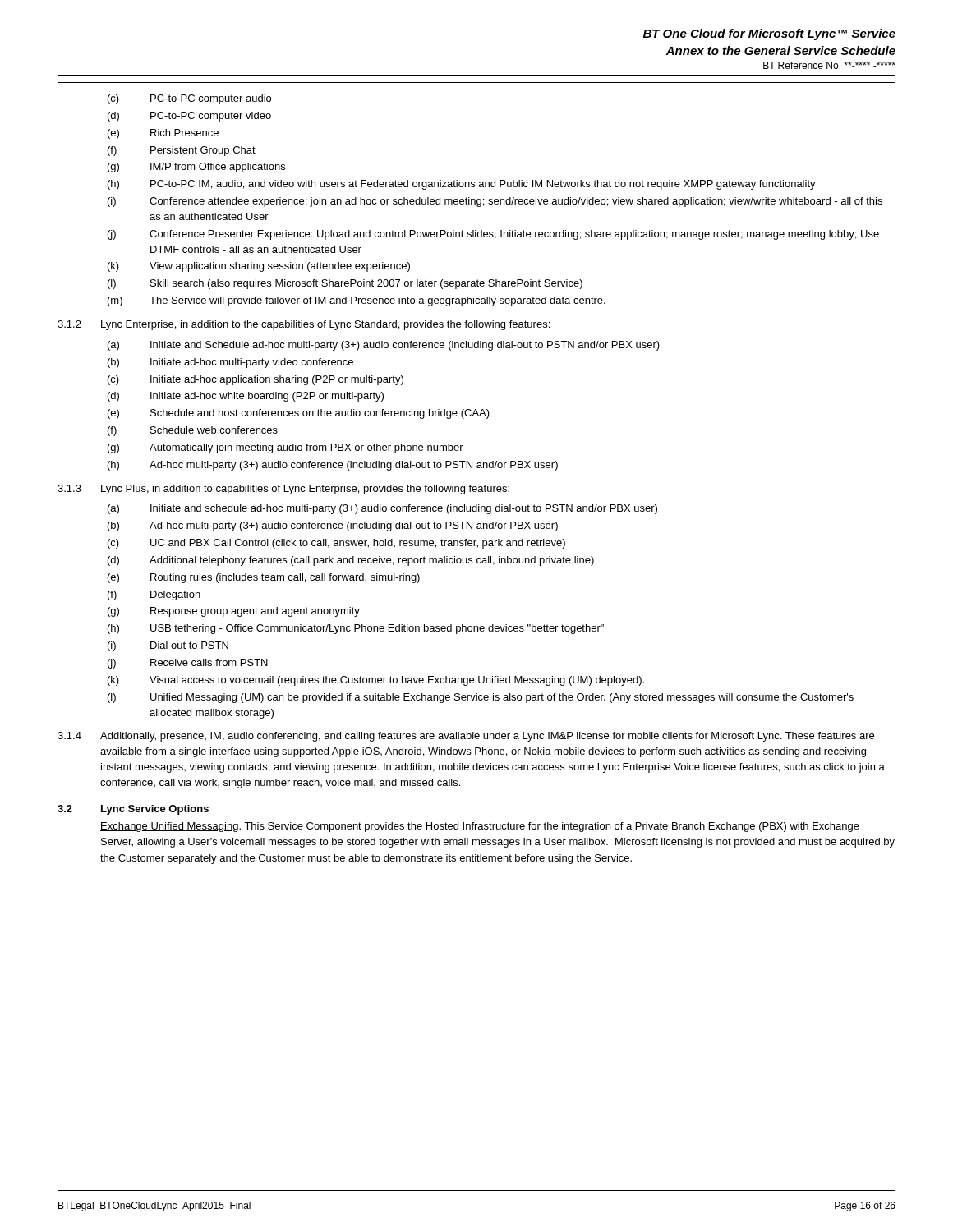Locate the text "(j) Receive calls from PSTN"
The image size is (953, 1232).
[188, 664]
